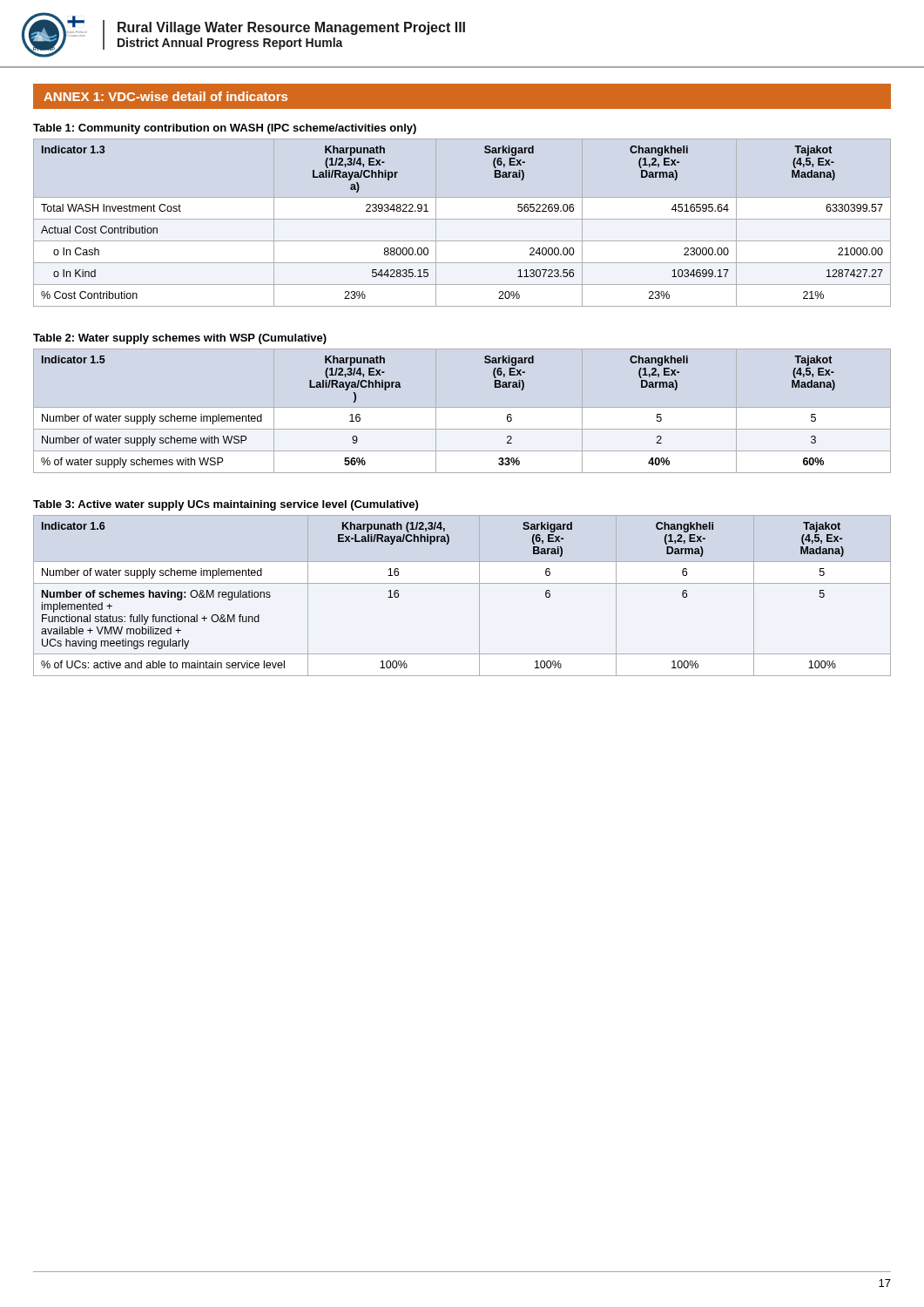Select the table that reads "% Cost Contribution"
The height and width of the screenshot is (1307, 924).
point(462,223)
